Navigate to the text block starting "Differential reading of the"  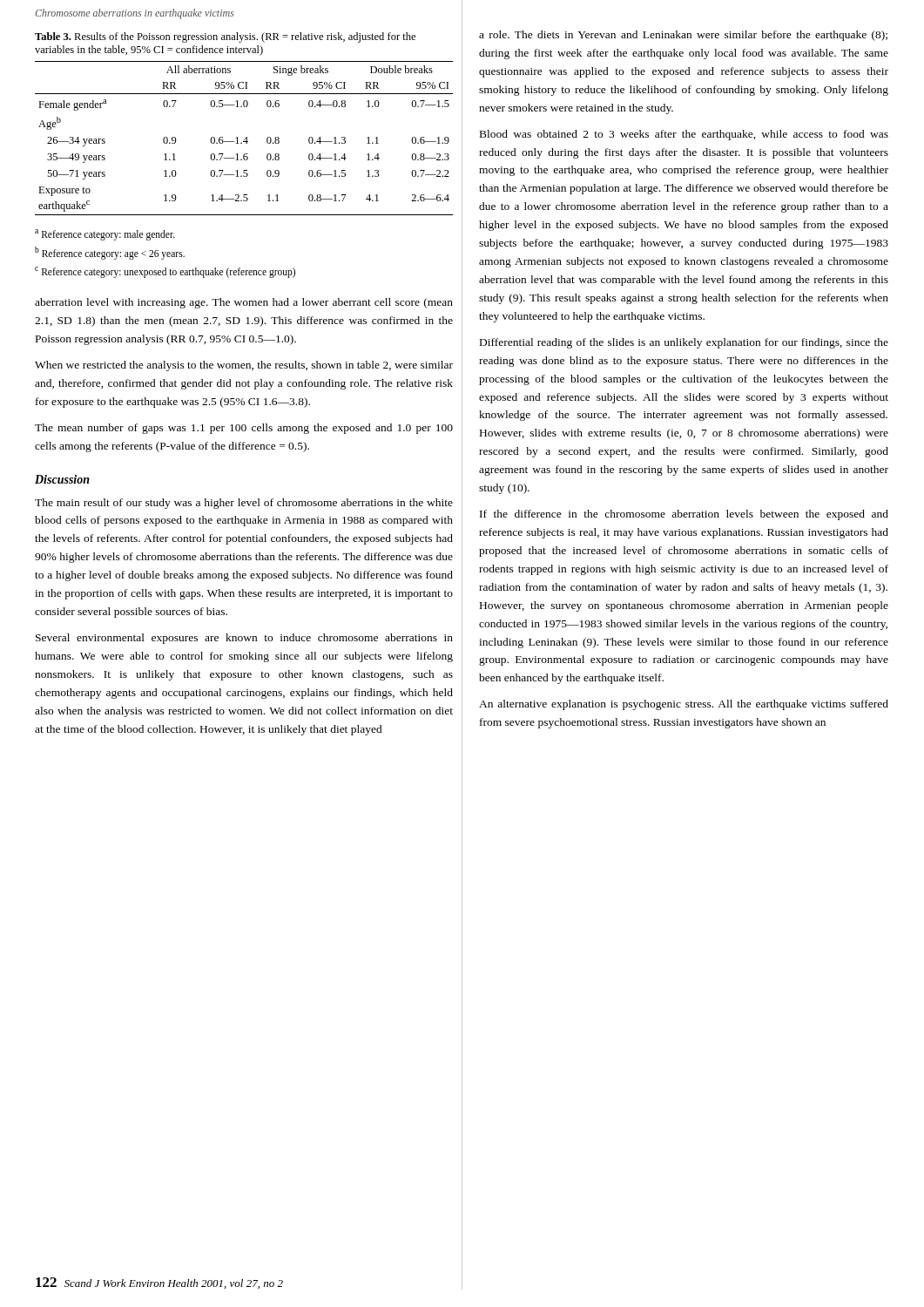pos(684,415)
